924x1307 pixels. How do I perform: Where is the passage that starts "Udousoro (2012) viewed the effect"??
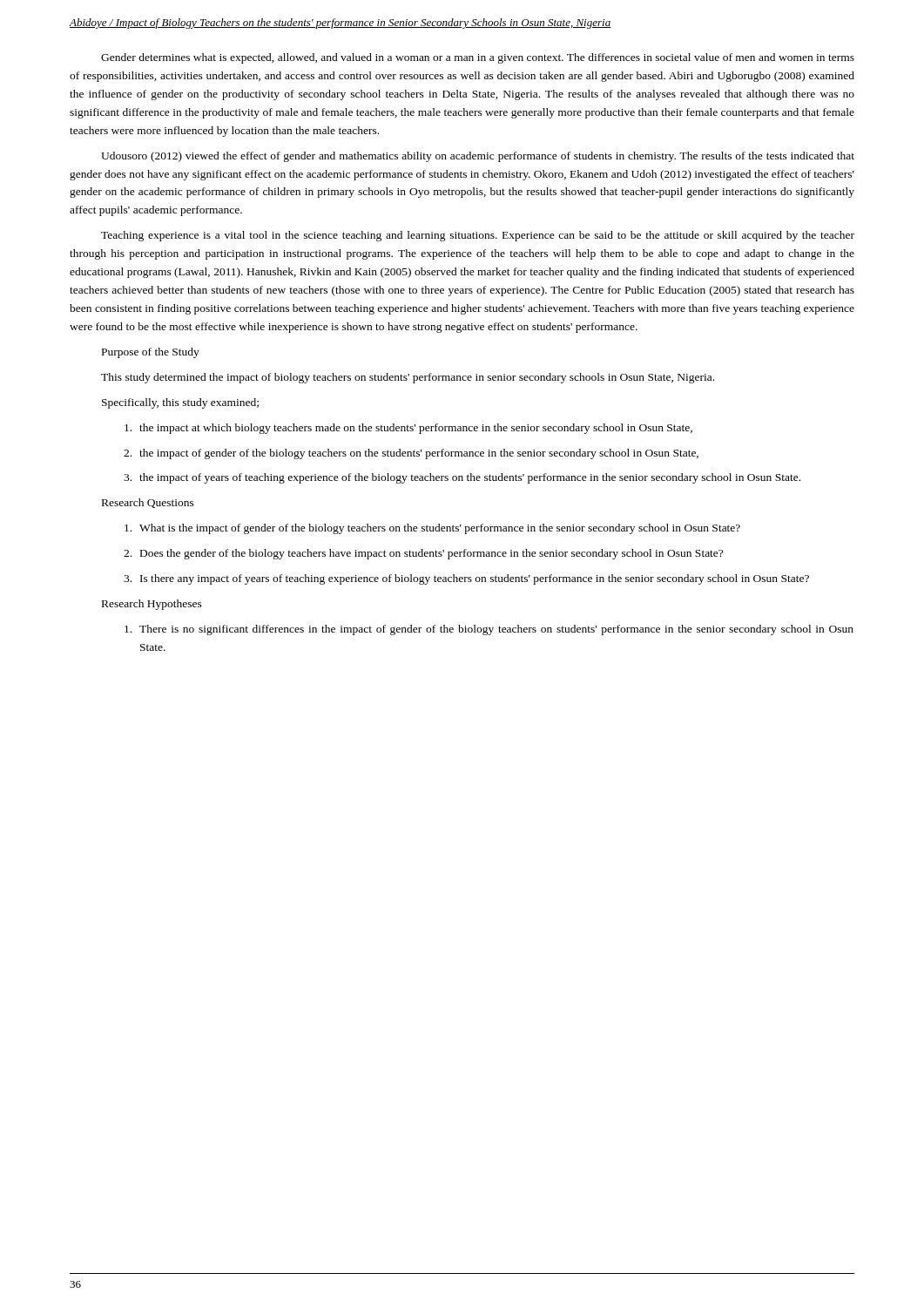click(x=462, y=183)
